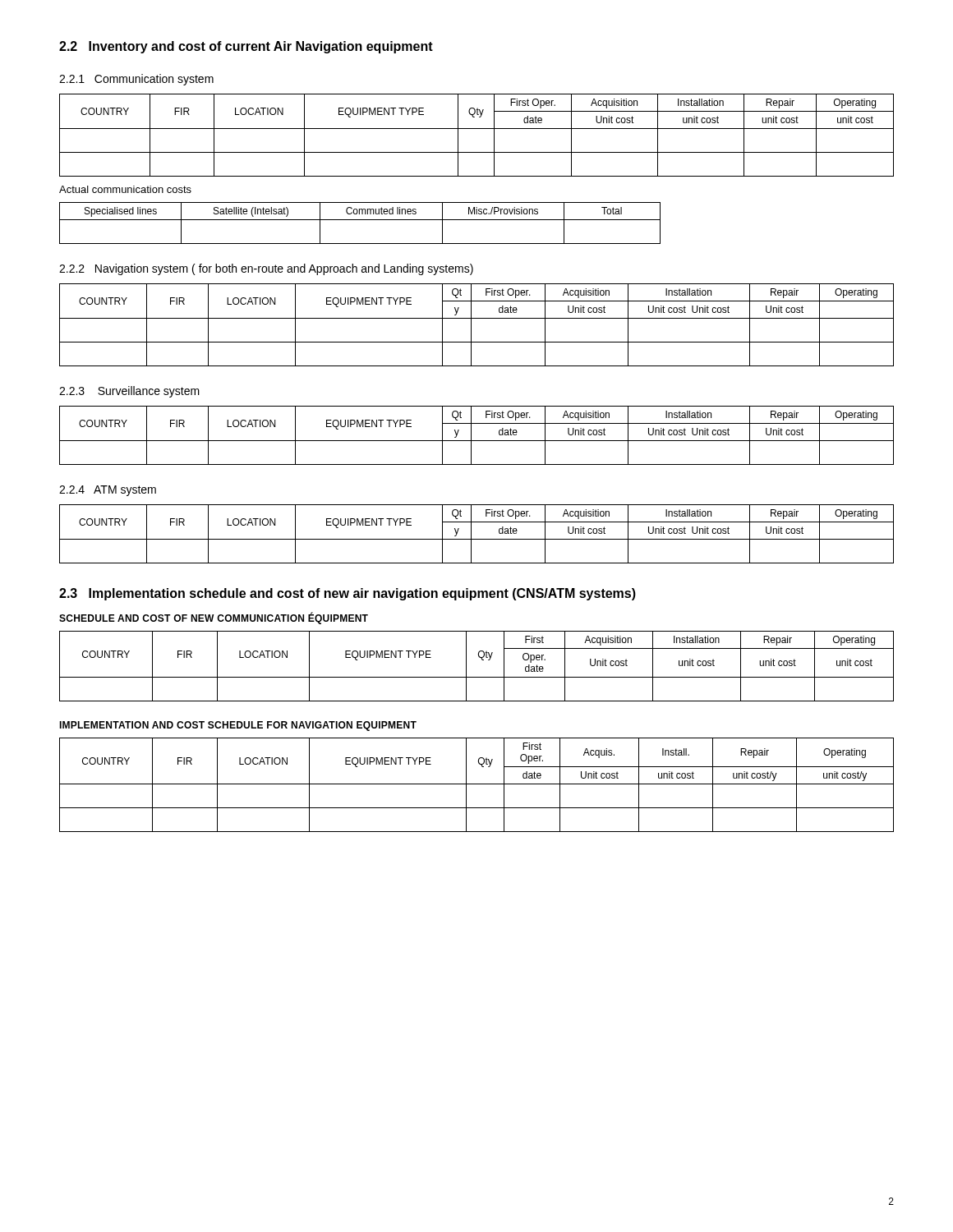This screenshot has width=953, height=1232.
Task: Find the section header that reads "2.2.3 Surveillance system"
Action: (129, 392)
